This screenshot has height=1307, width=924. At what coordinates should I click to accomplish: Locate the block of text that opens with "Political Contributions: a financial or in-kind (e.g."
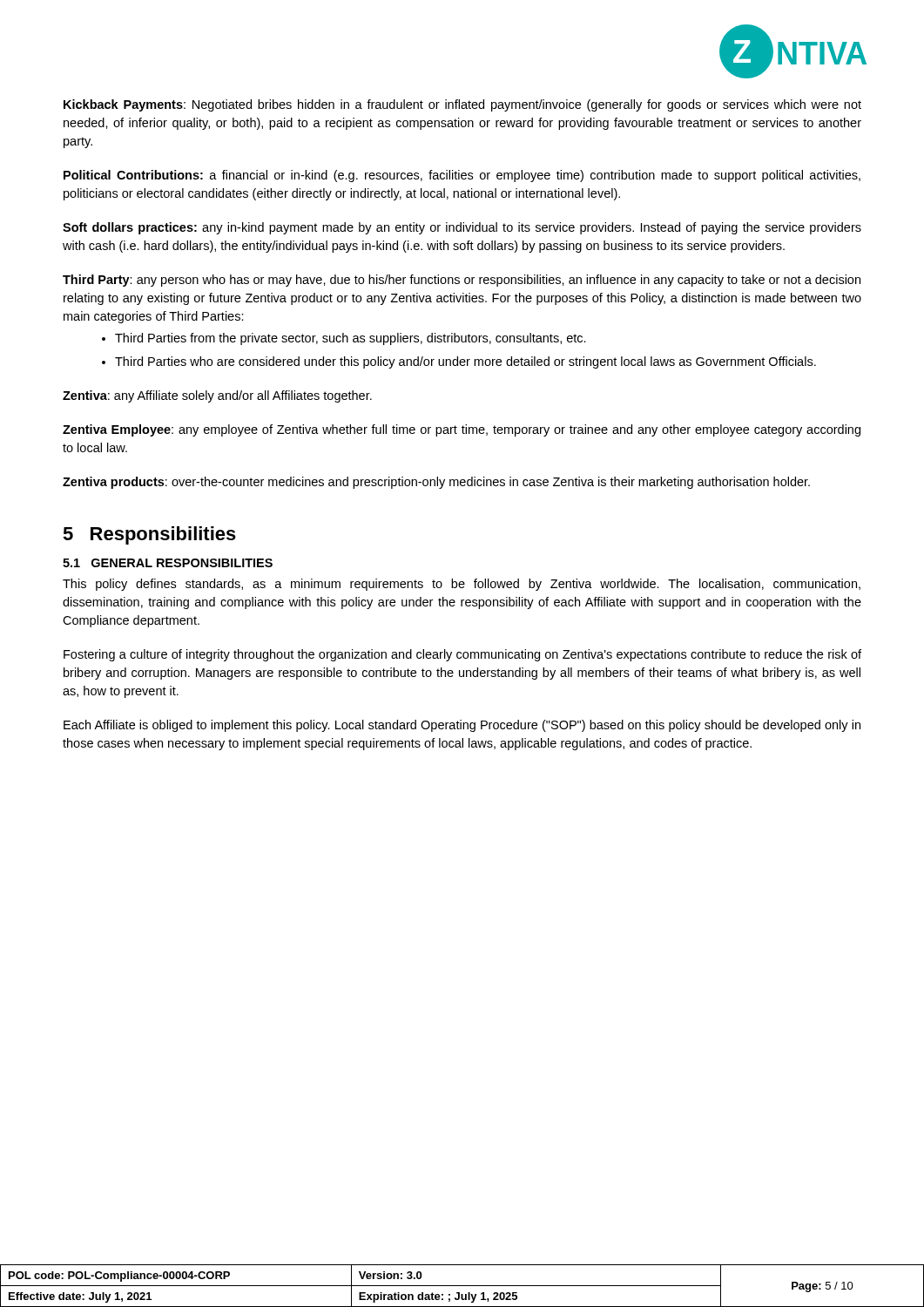[462, 185]
